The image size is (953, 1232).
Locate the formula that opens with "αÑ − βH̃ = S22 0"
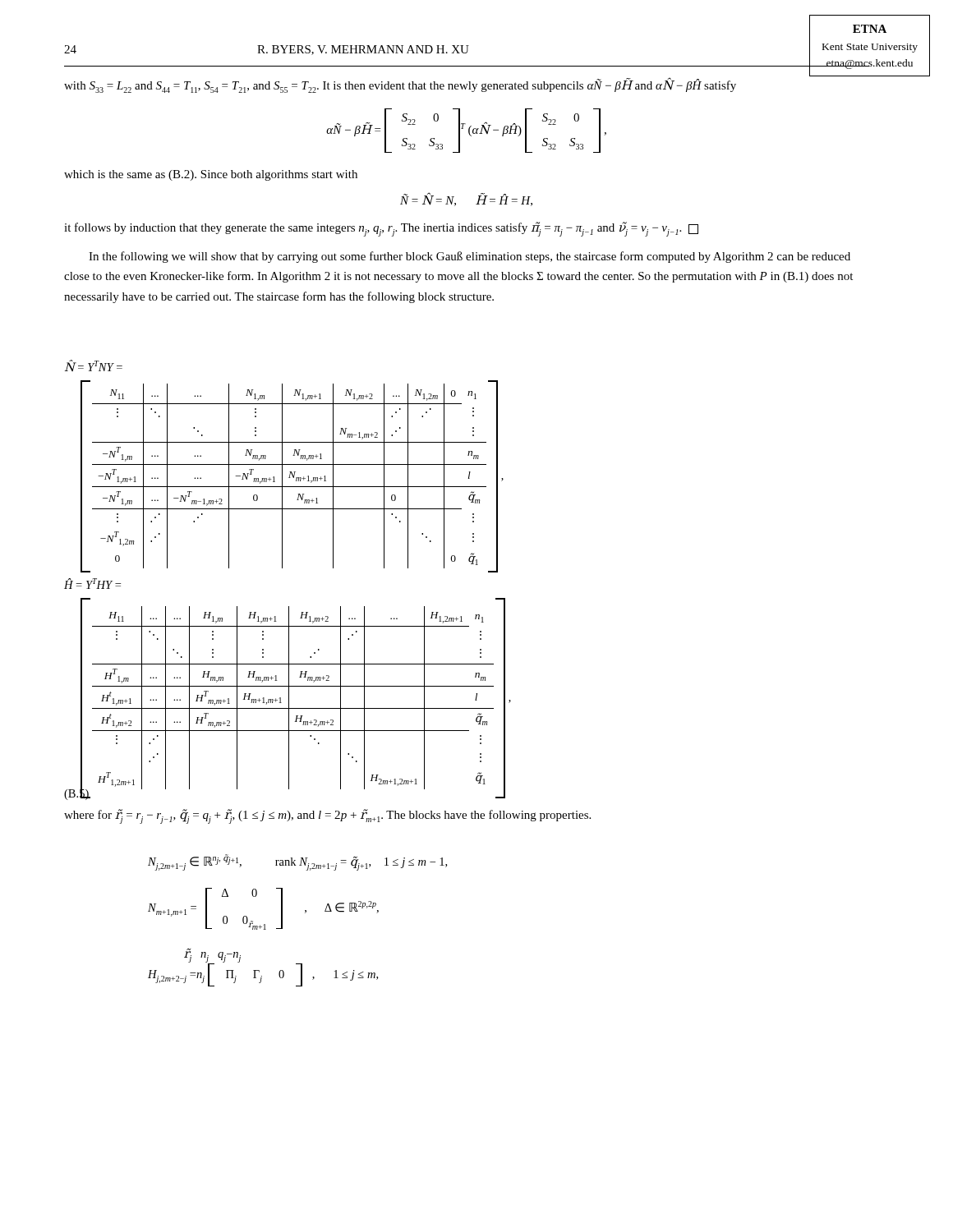click(467, 131)
